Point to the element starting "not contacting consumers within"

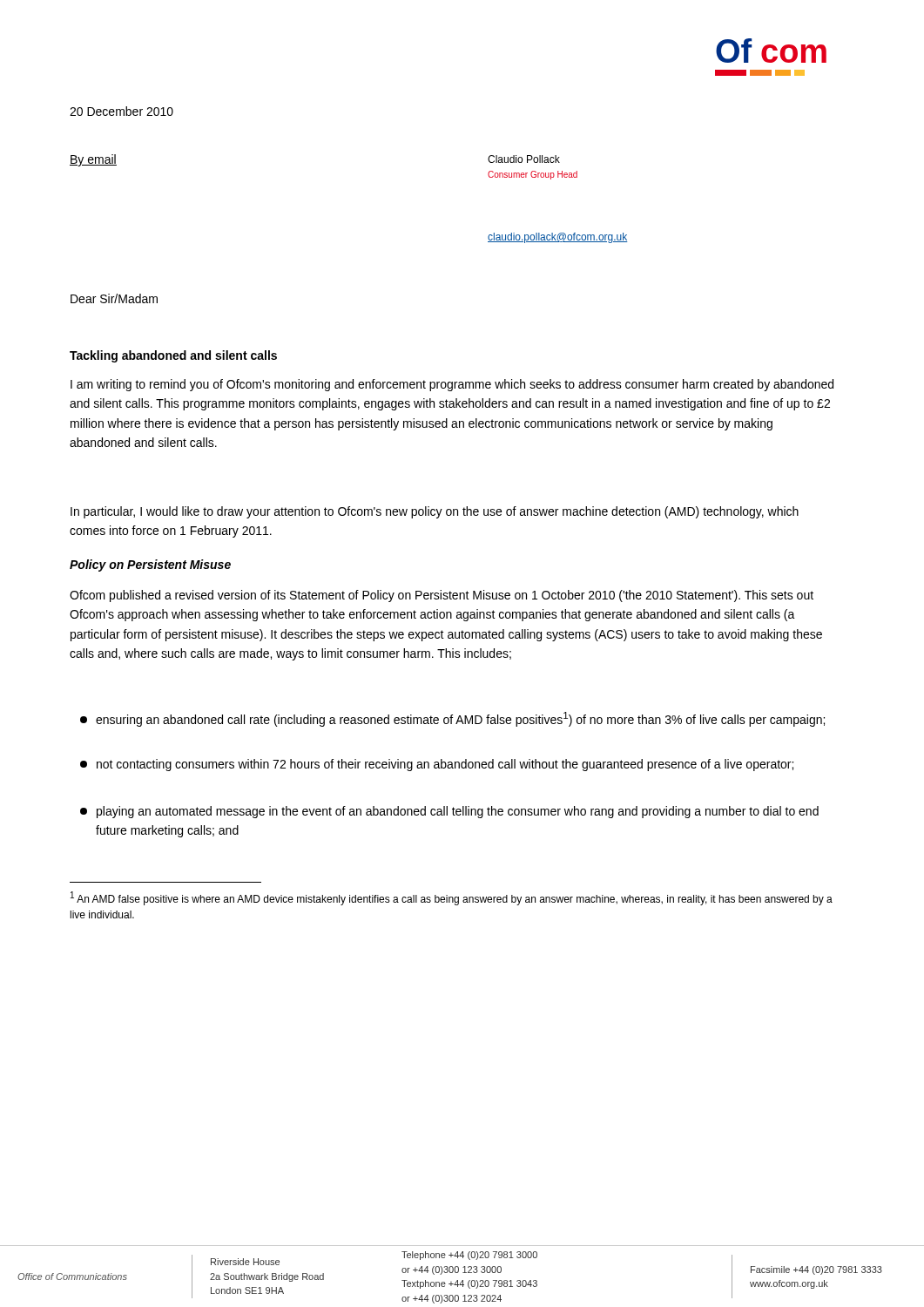pyautogui.click(x=437, y=764)
